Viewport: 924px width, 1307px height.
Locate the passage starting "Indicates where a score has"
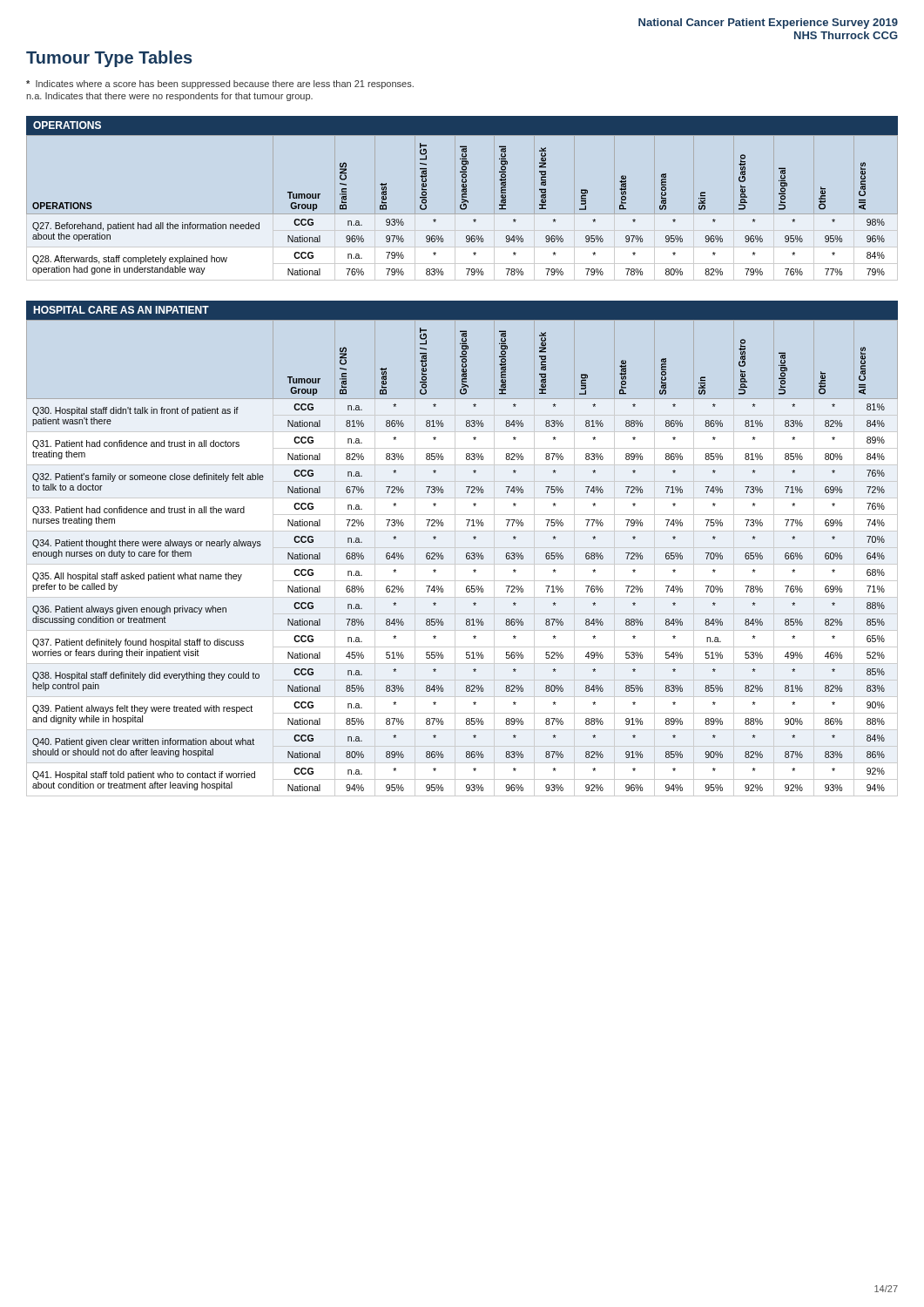(x=220, y=84)
